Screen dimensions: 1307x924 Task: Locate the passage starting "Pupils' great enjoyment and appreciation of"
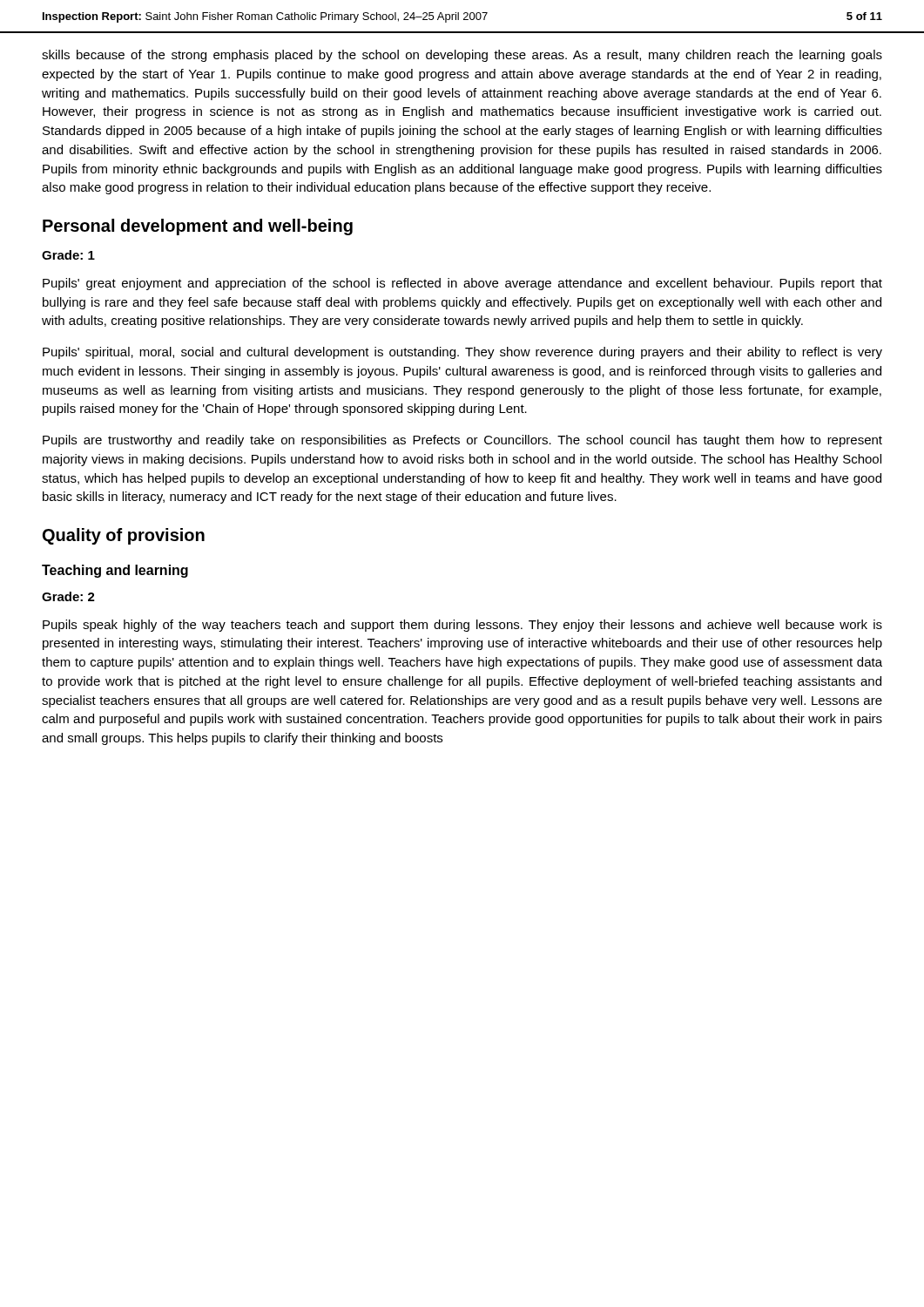point(462,302)
